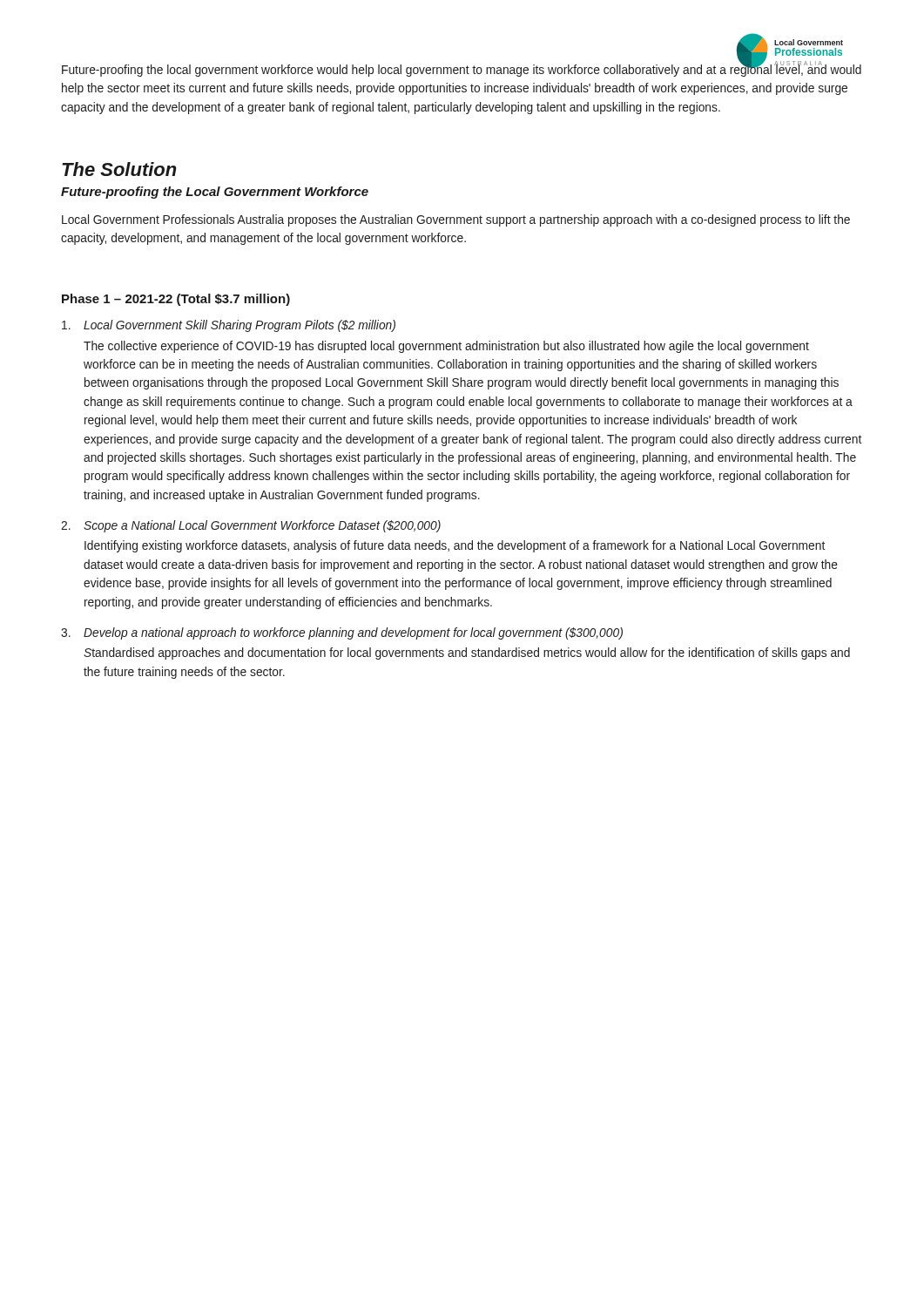
Task: Point to the block beginning "Future-proofing the local government workforce would"
Action: [461, 89]
